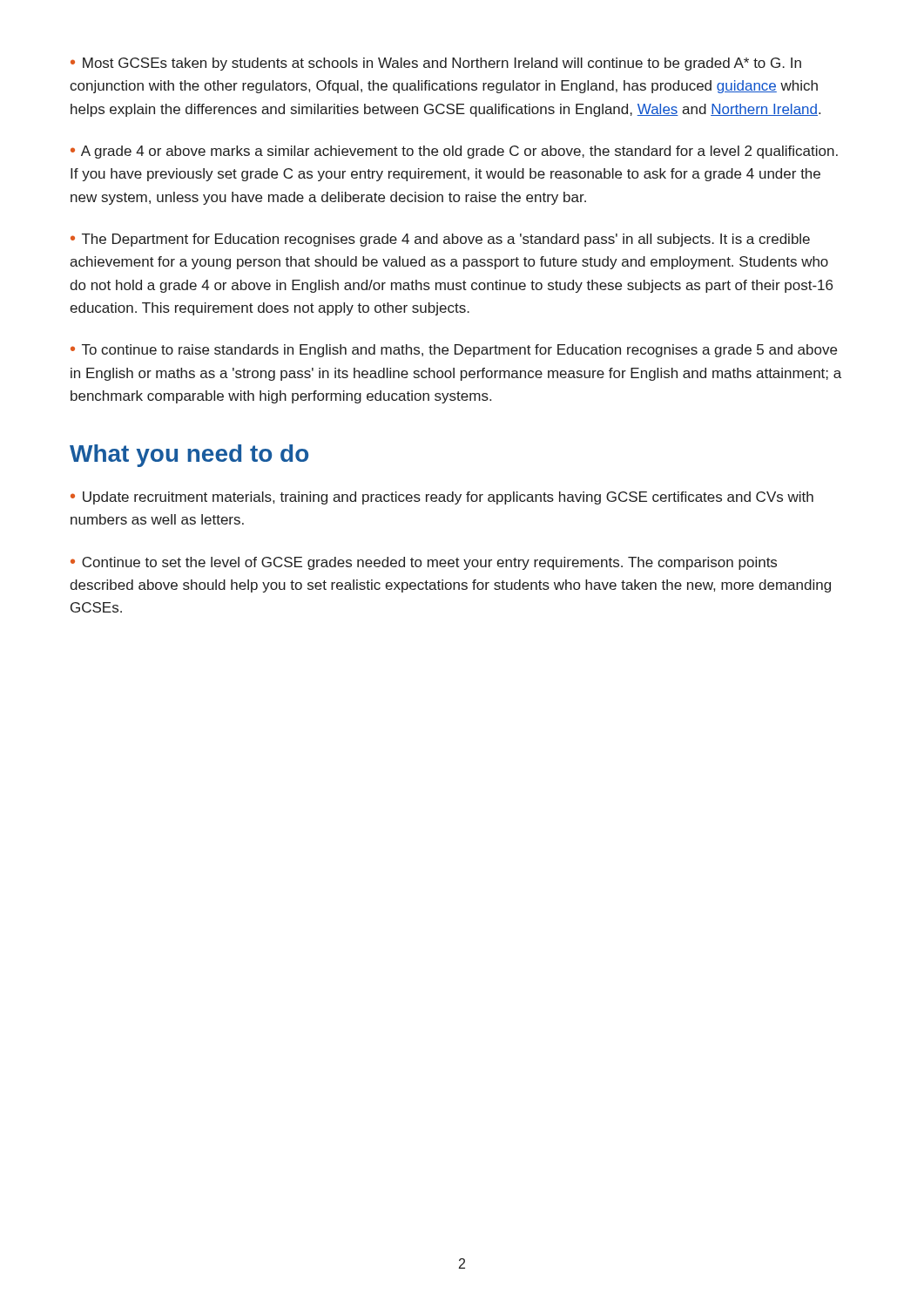Find the text block starting "• Continue to set"
The height and width of the screenshot is (1307, 924).
point(458,586)
